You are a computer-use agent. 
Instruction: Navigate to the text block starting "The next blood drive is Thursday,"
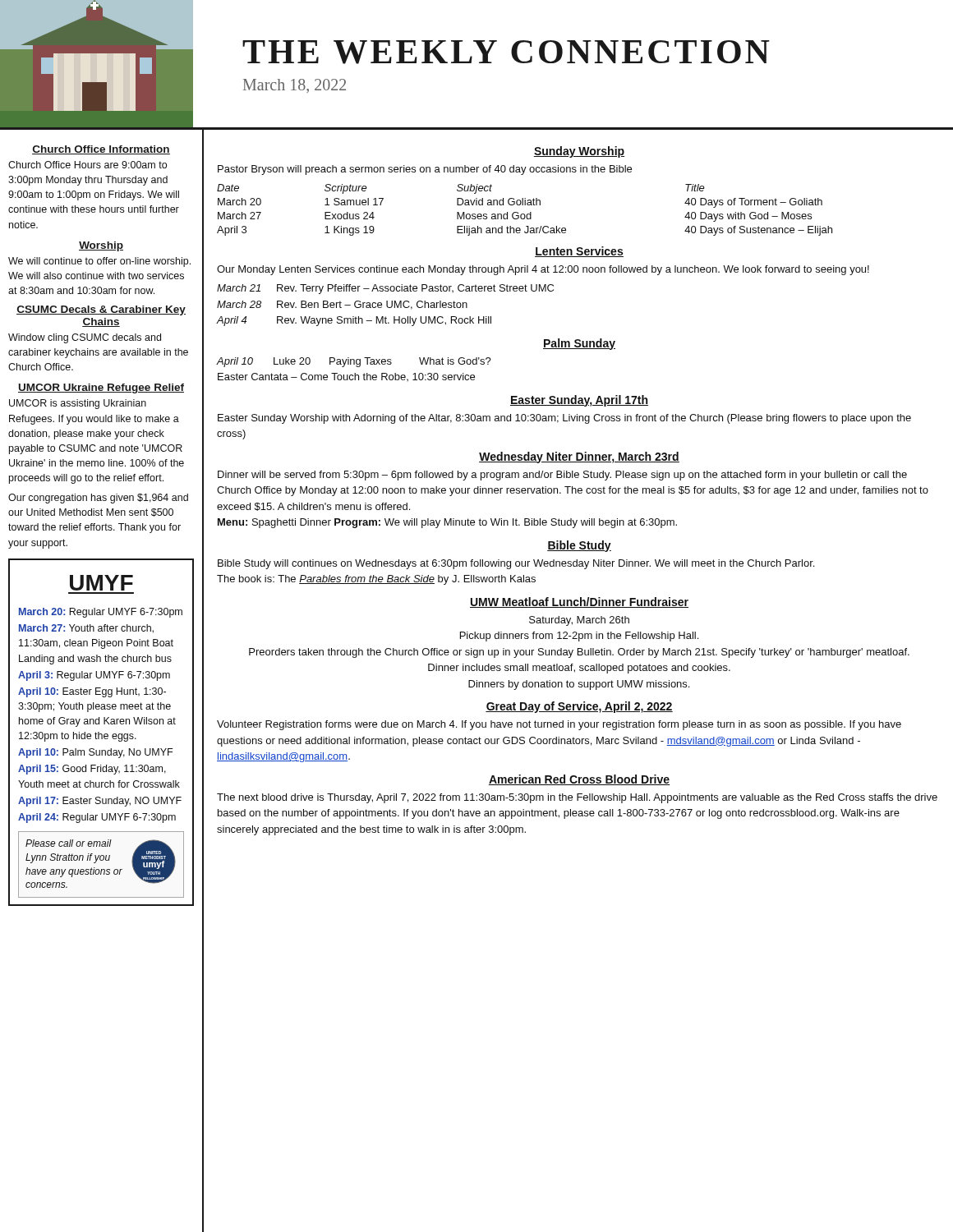(x=577, y=813)
